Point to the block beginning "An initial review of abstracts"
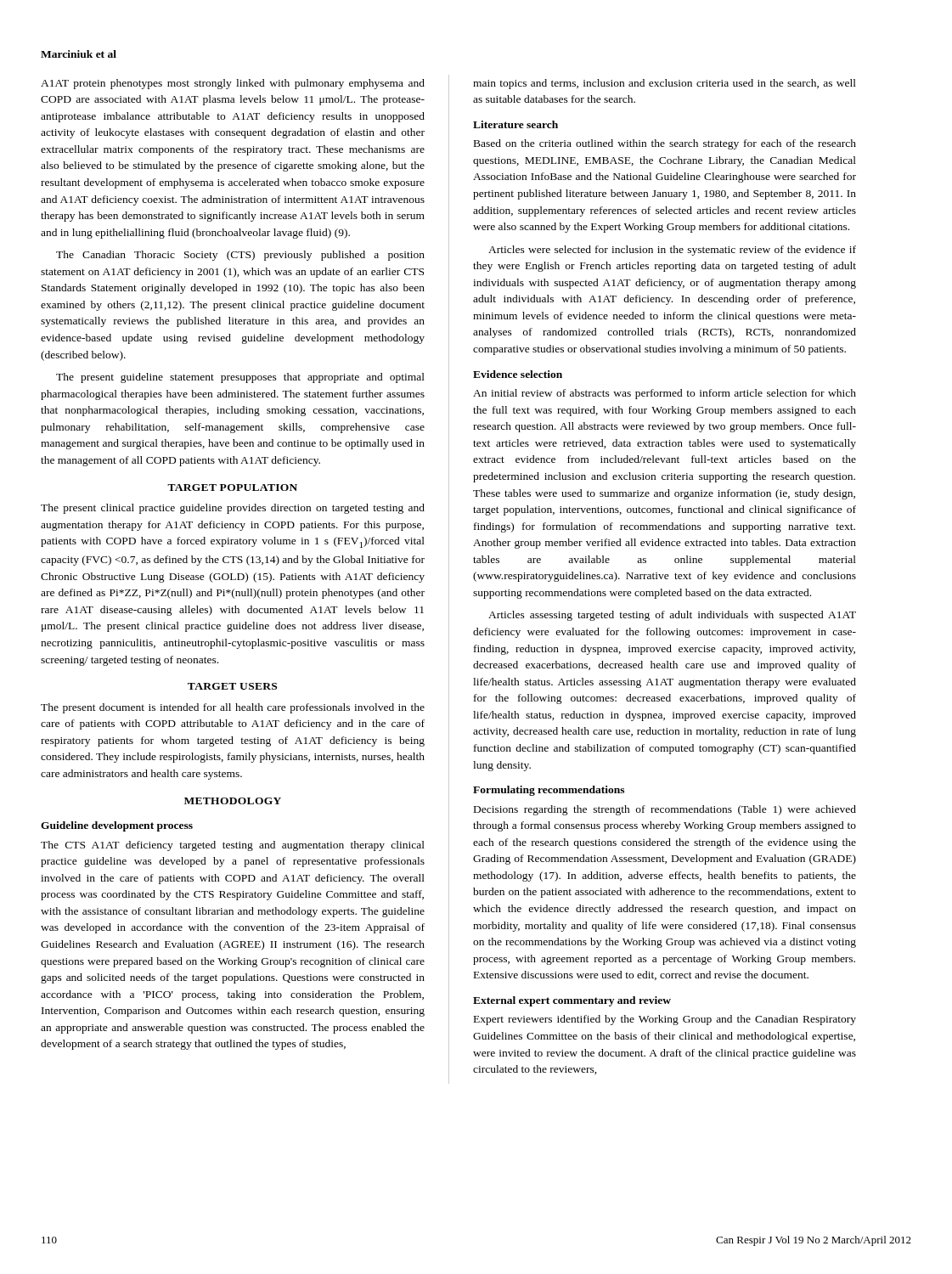This screenshot has height=1274, width=952. pyautogui.click(x=665, y=493)
